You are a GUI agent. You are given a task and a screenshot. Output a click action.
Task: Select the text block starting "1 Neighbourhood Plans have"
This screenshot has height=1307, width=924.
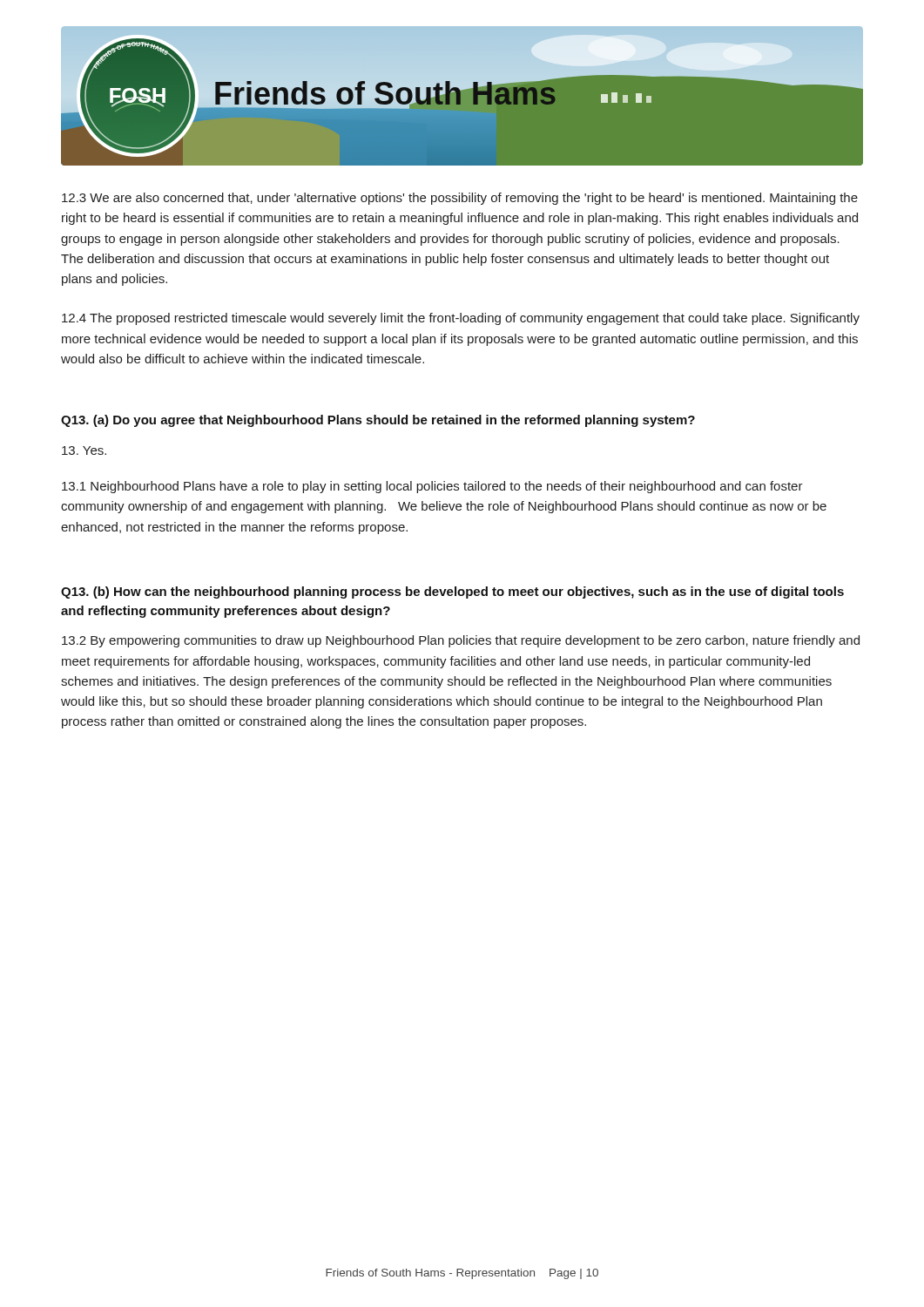coord(444,506)
